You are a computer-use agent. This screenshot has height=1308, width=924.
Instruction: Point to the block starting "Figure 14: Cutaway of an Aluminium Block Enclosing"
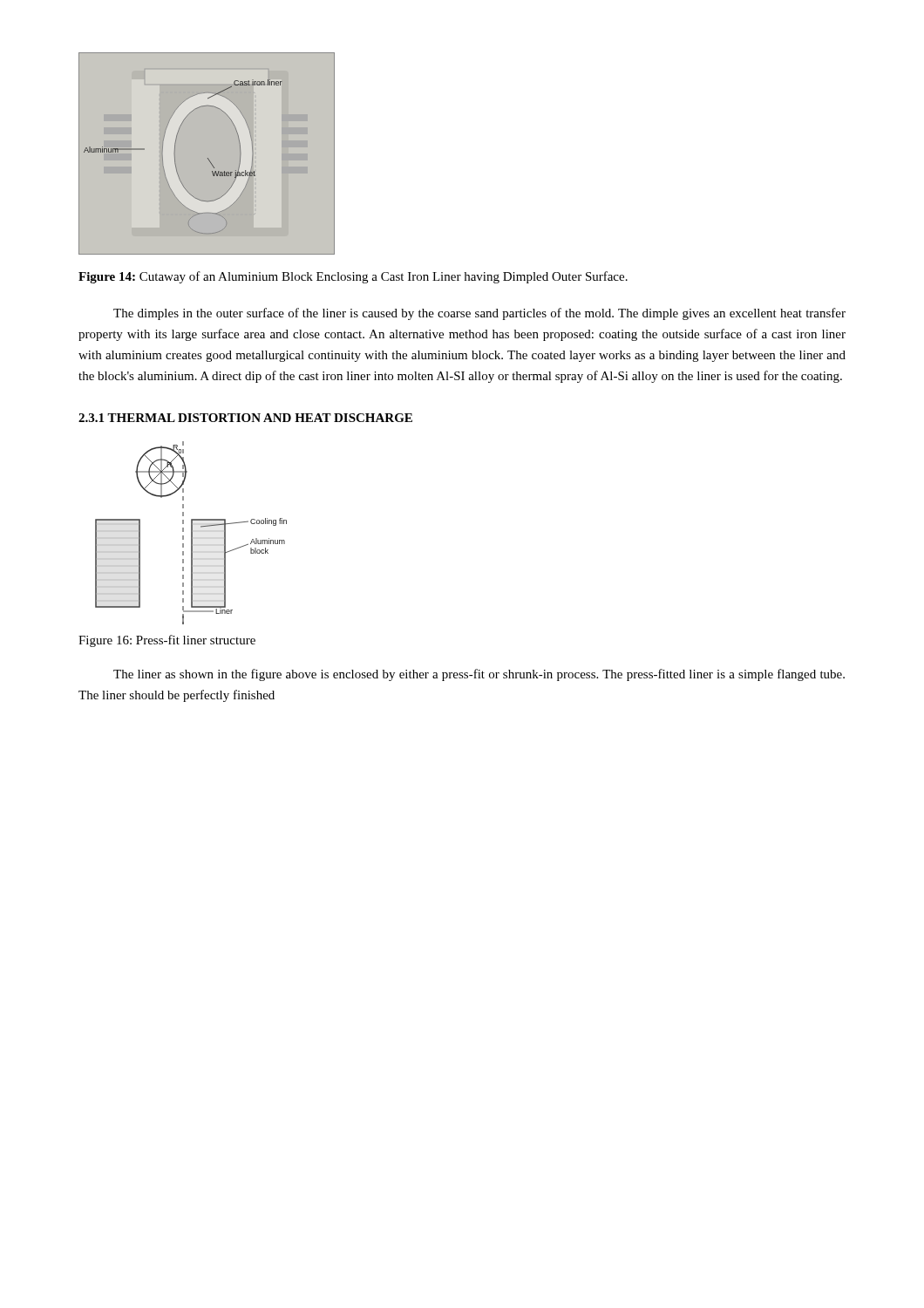tap(353, 276)
